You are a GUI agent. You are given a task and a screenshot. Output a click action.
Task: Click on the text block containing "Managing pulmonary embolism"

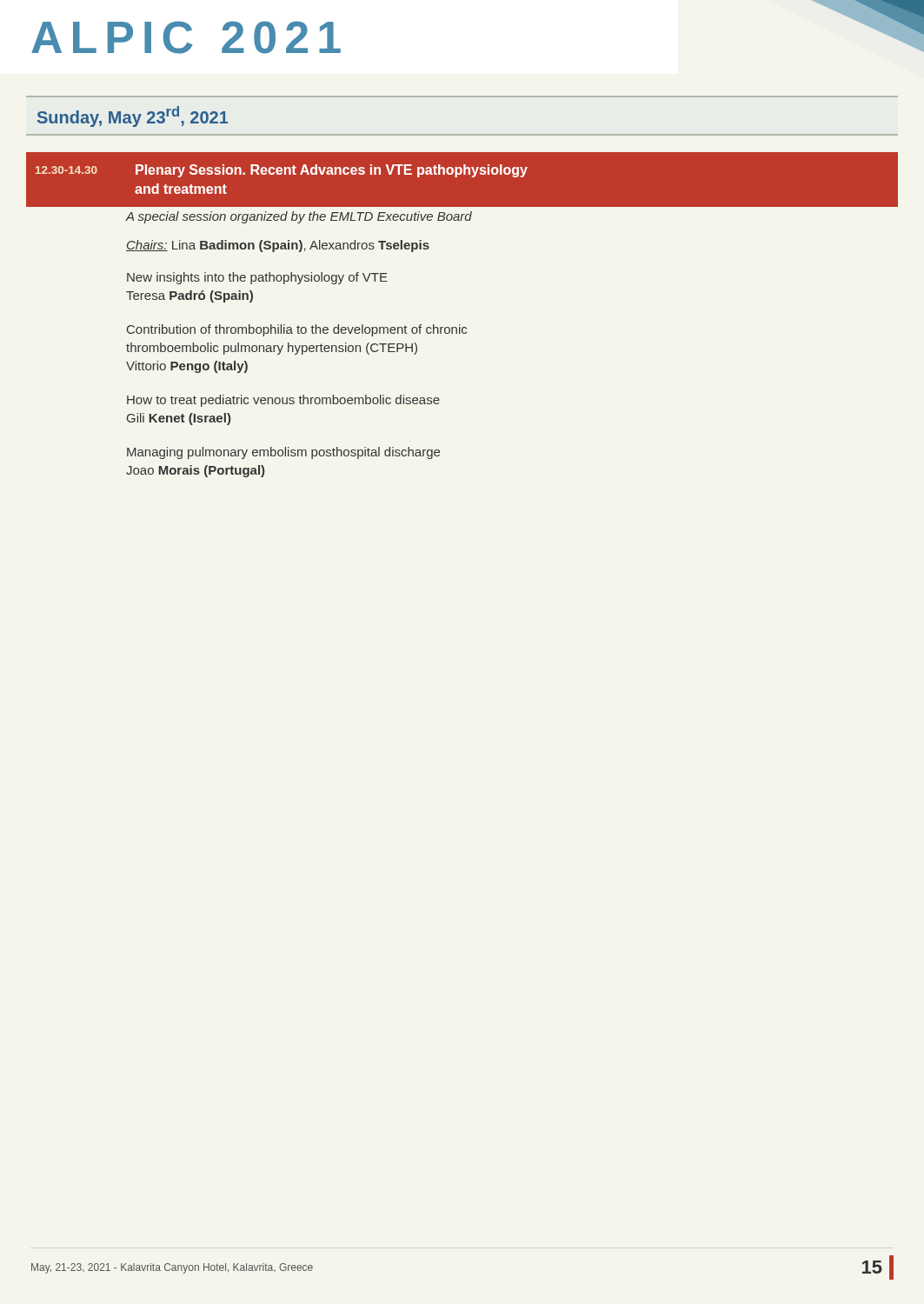point(283,453)
